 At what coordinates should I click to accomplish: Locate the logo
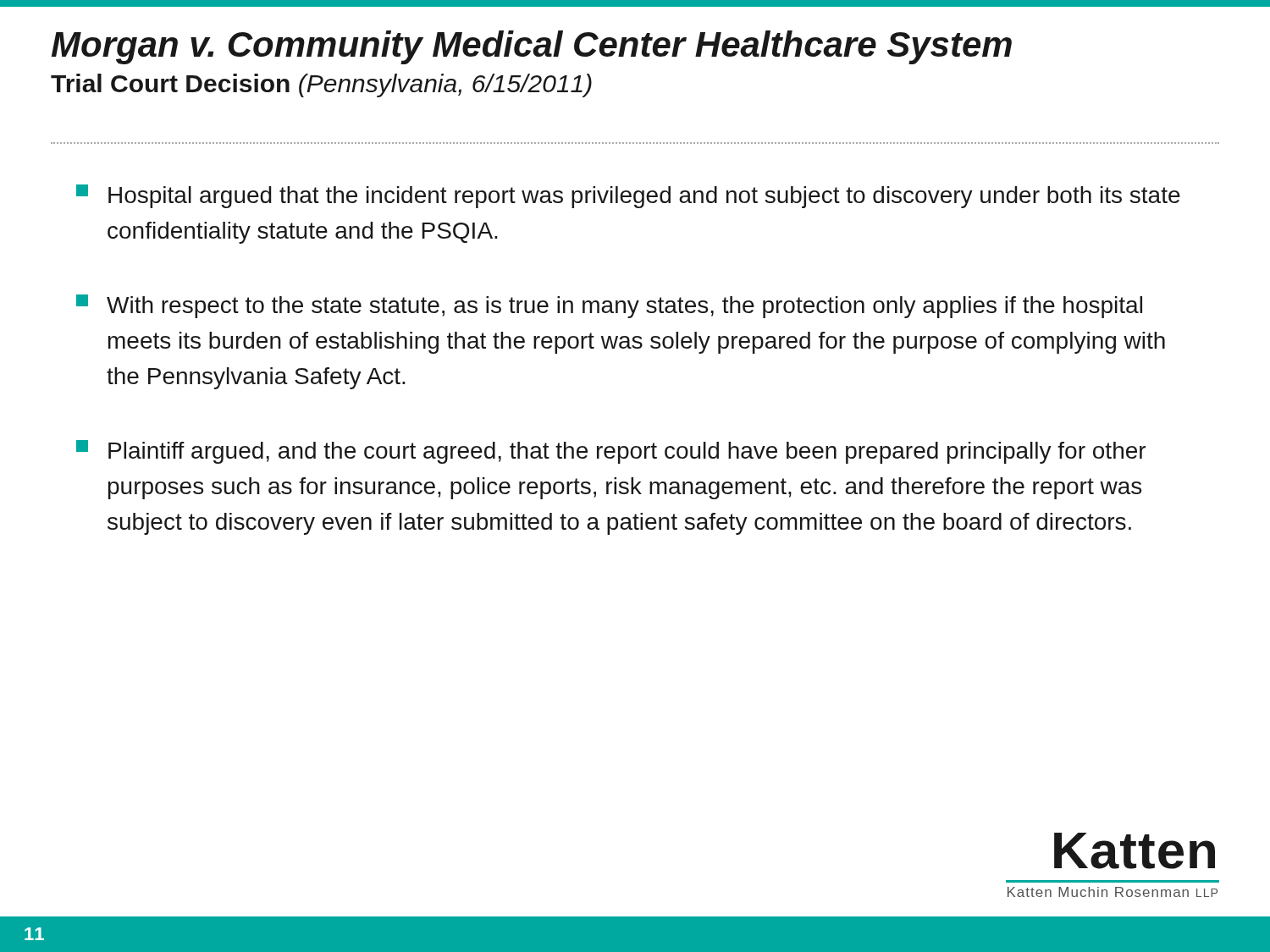point(1113,863)
